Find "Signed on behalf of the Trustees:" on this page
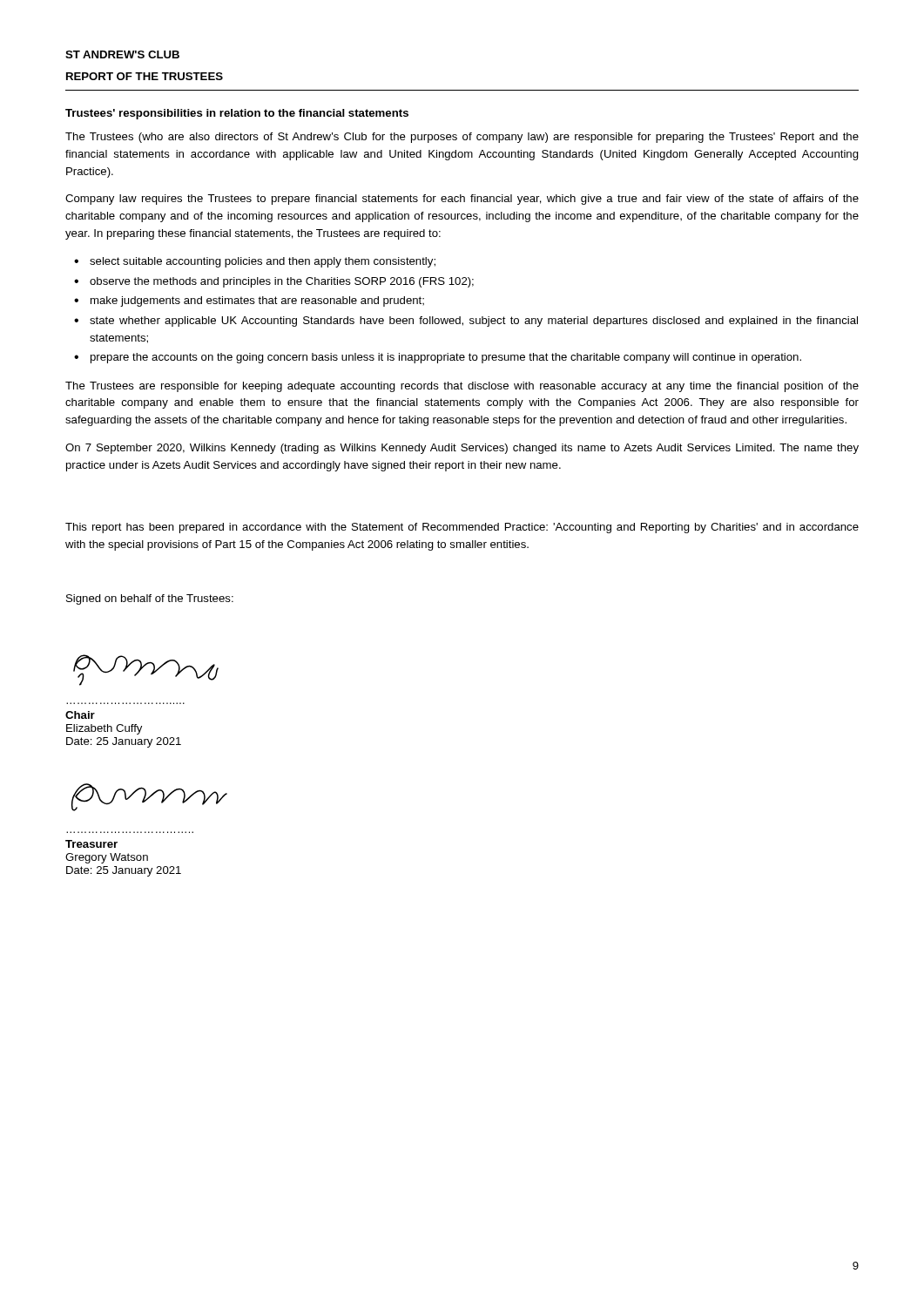This screenshot has height=1307, width=924. [150, 598]
